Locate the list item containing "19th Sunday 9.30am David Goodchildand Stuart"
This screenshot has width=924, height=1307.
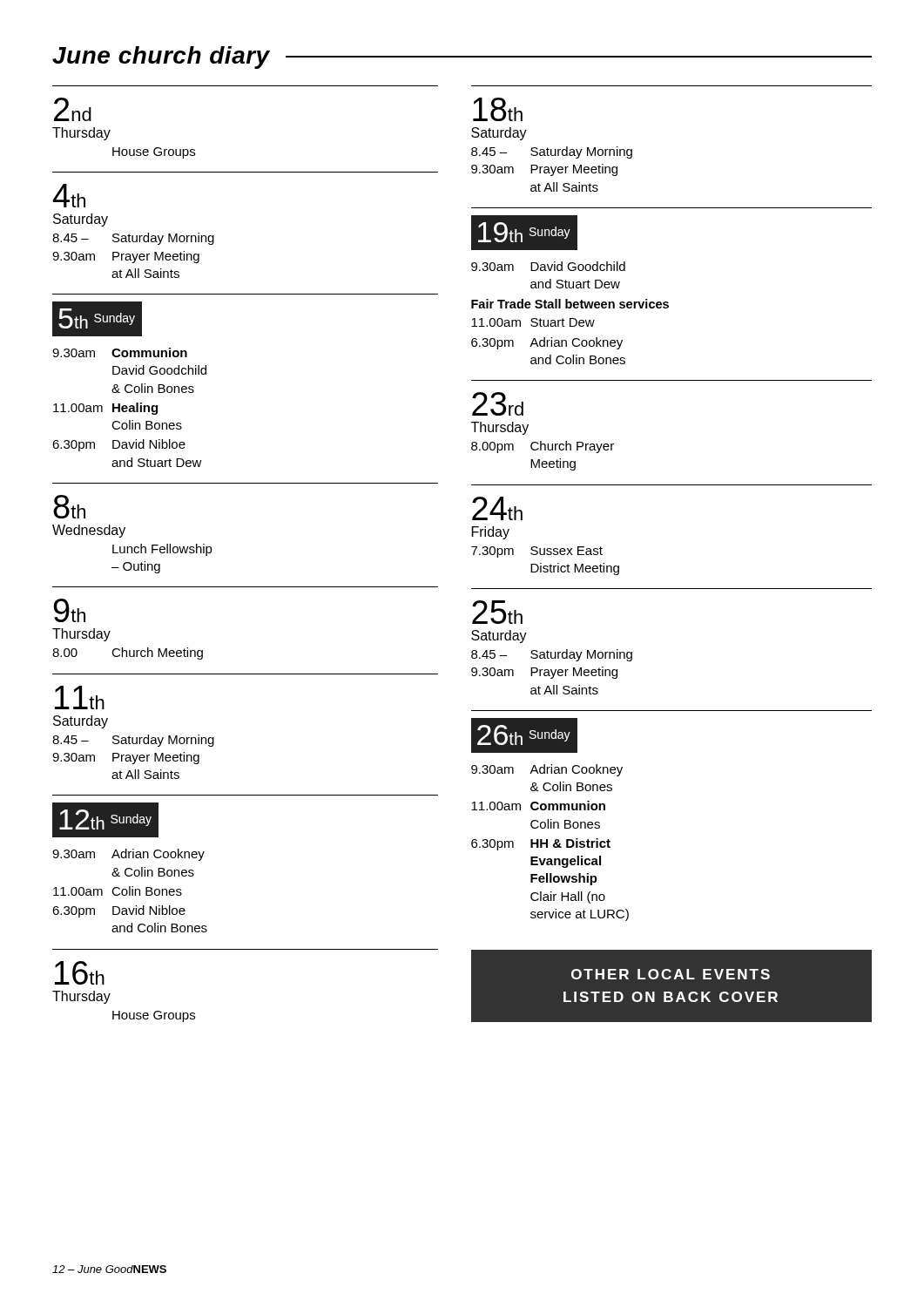point(671,292)
